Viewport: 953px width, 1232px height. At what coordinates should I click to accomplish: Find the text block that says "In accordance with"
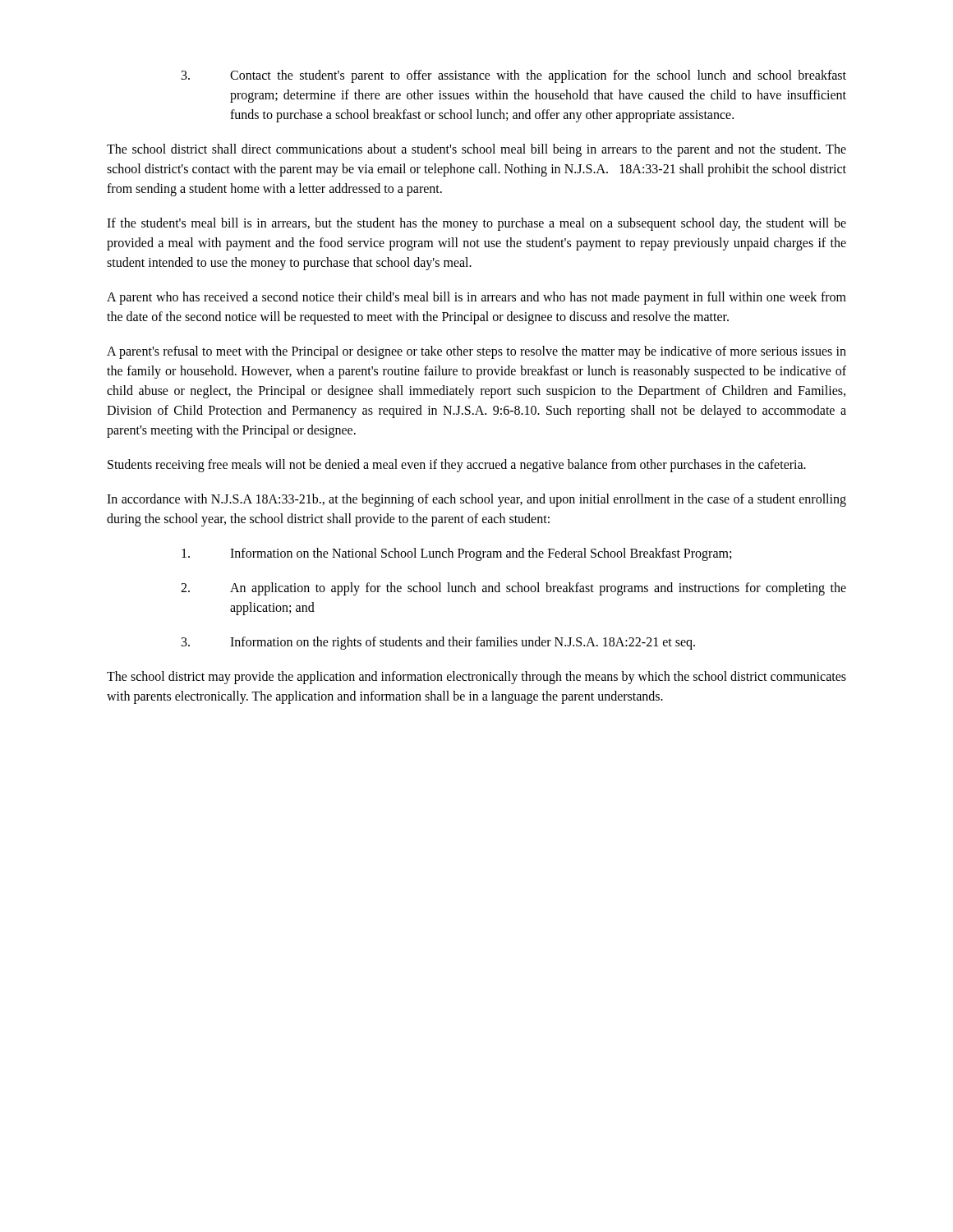coord(476,509)
